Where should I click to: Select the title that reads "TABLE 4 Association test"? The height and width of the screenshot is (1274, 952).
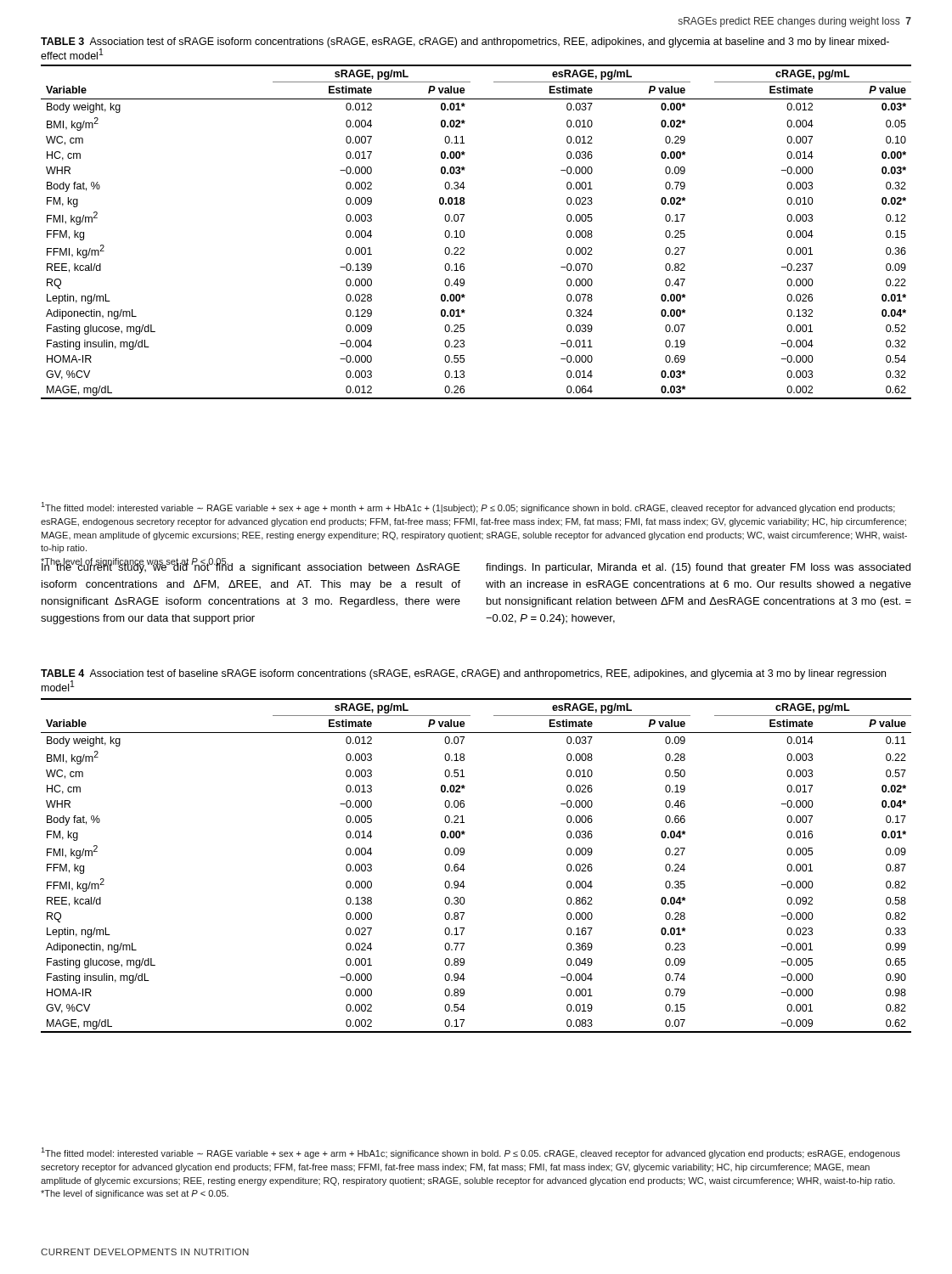point(464,681)
